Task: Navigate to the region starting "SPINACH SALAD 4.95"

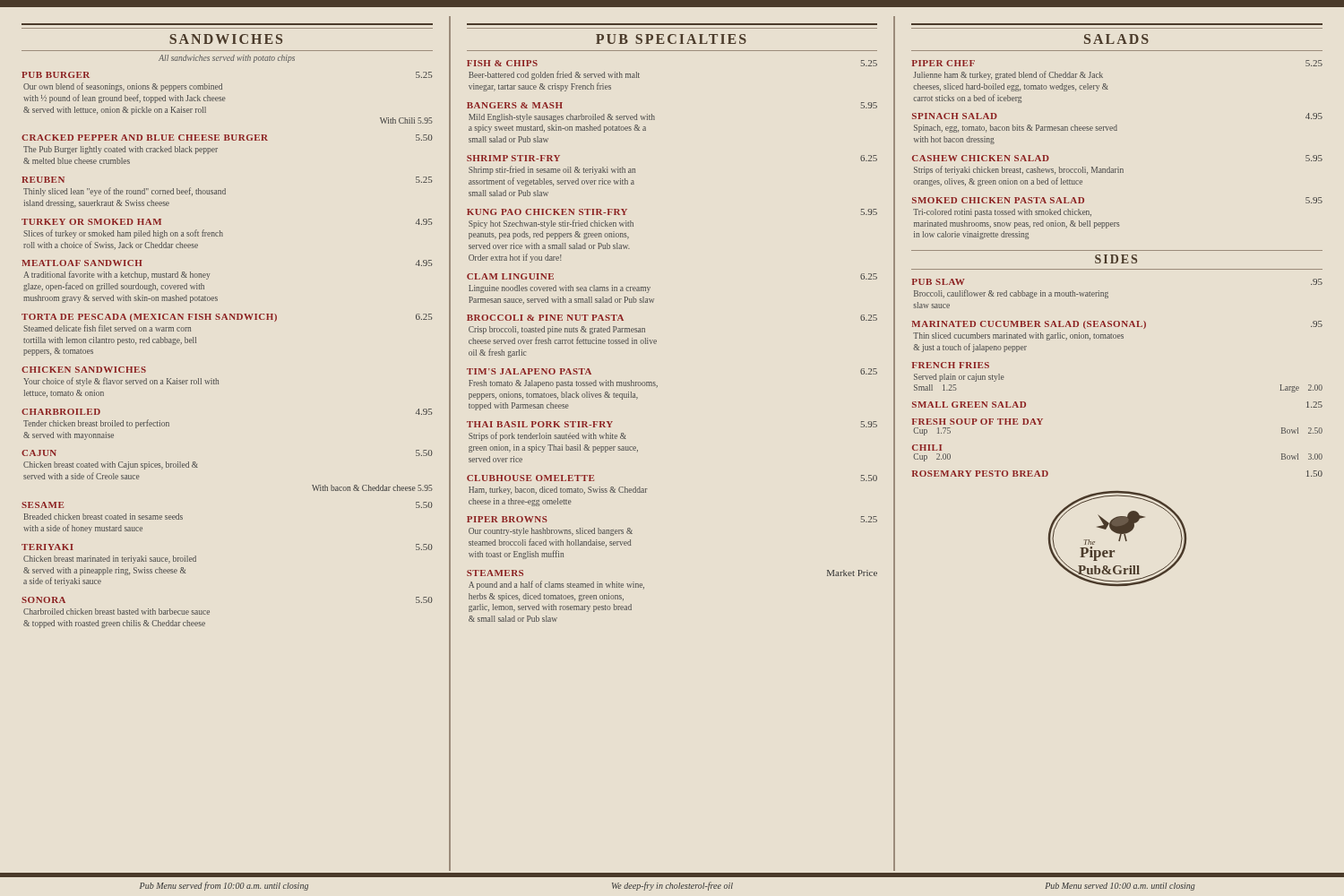Action: tap(1117, 128)
